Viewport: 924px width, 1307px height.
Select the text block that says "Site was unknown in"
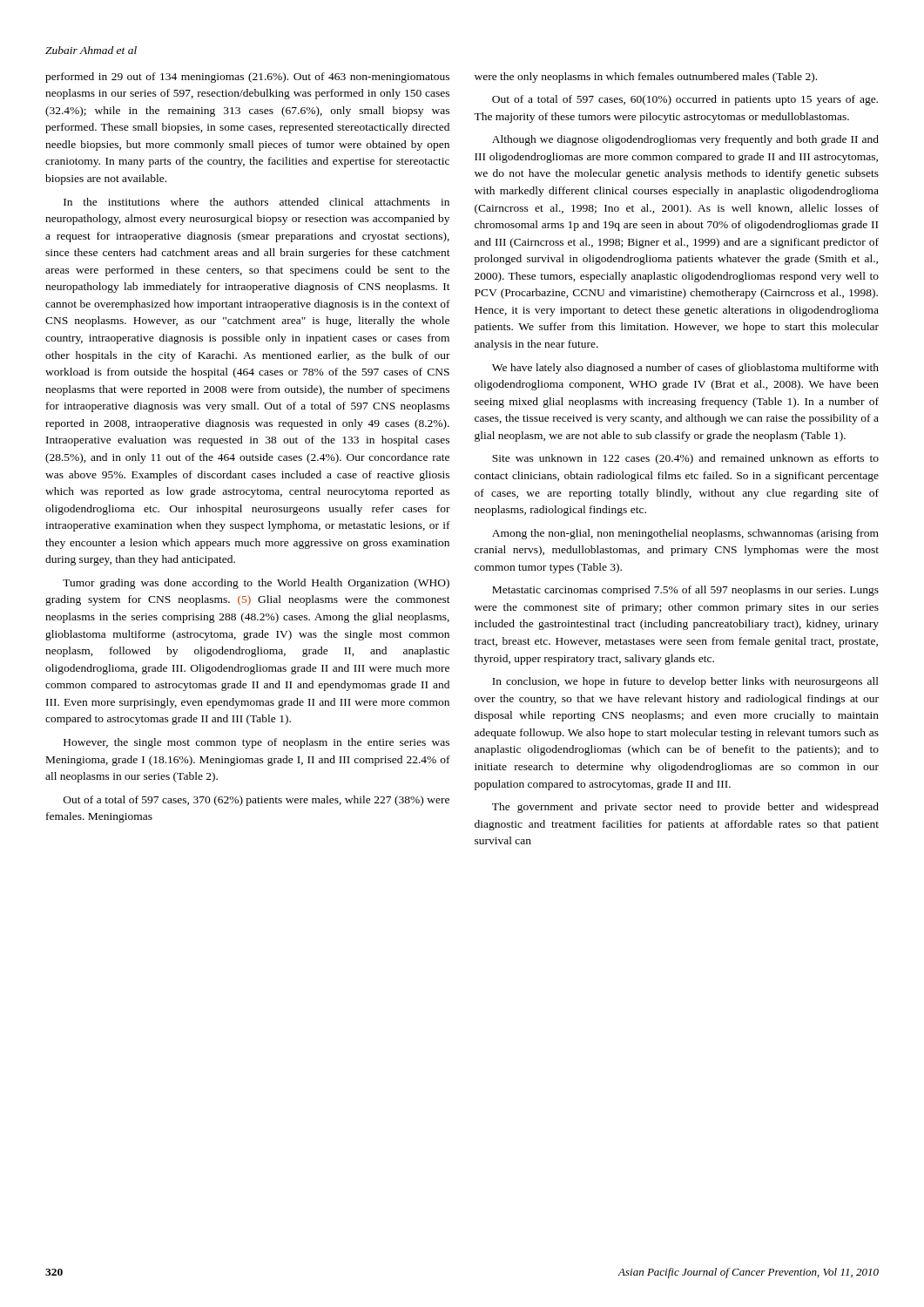coord(676,484)
